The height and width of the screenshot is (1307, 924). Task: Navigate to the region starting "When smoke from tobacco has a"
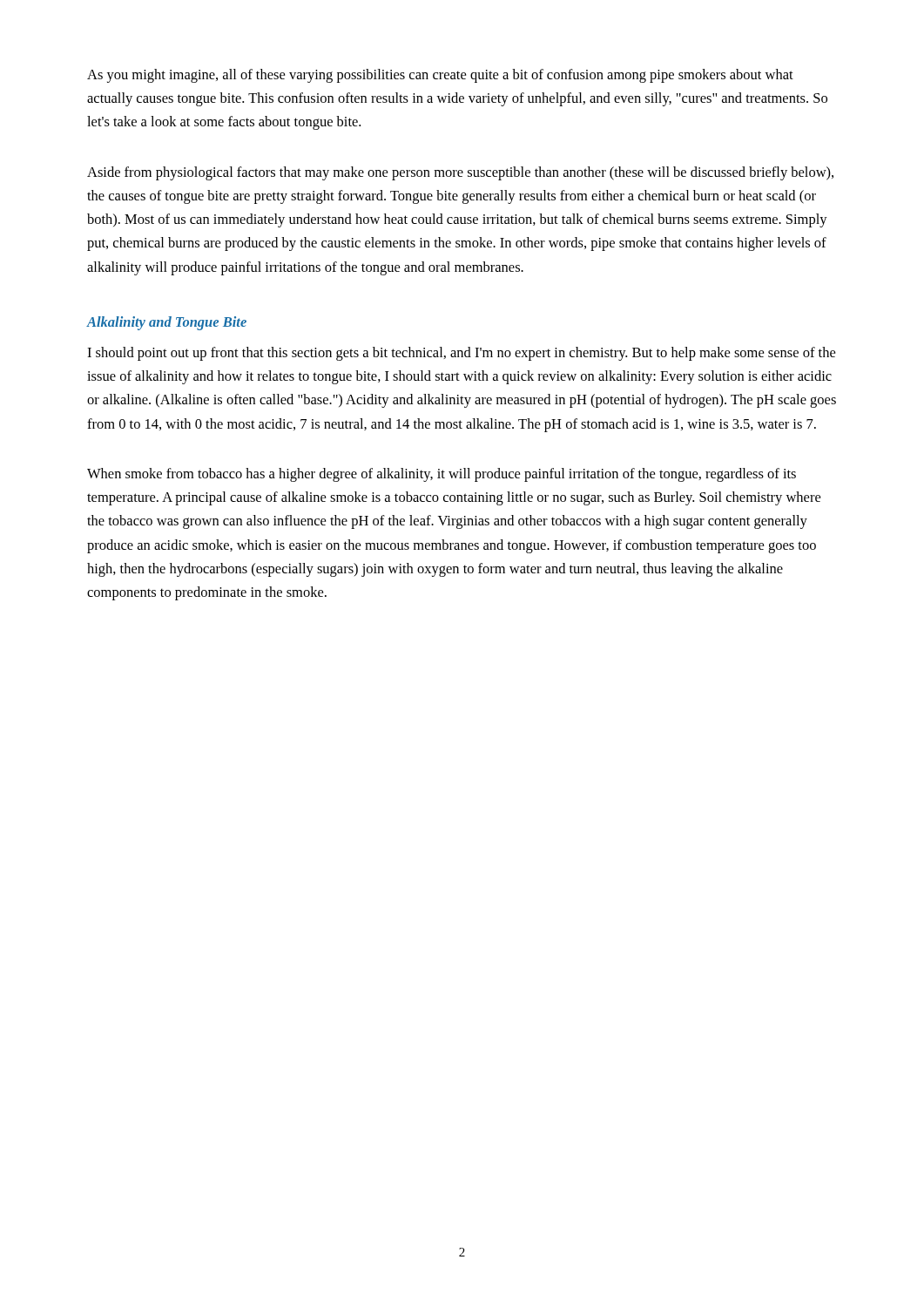[x=454, y=533]
